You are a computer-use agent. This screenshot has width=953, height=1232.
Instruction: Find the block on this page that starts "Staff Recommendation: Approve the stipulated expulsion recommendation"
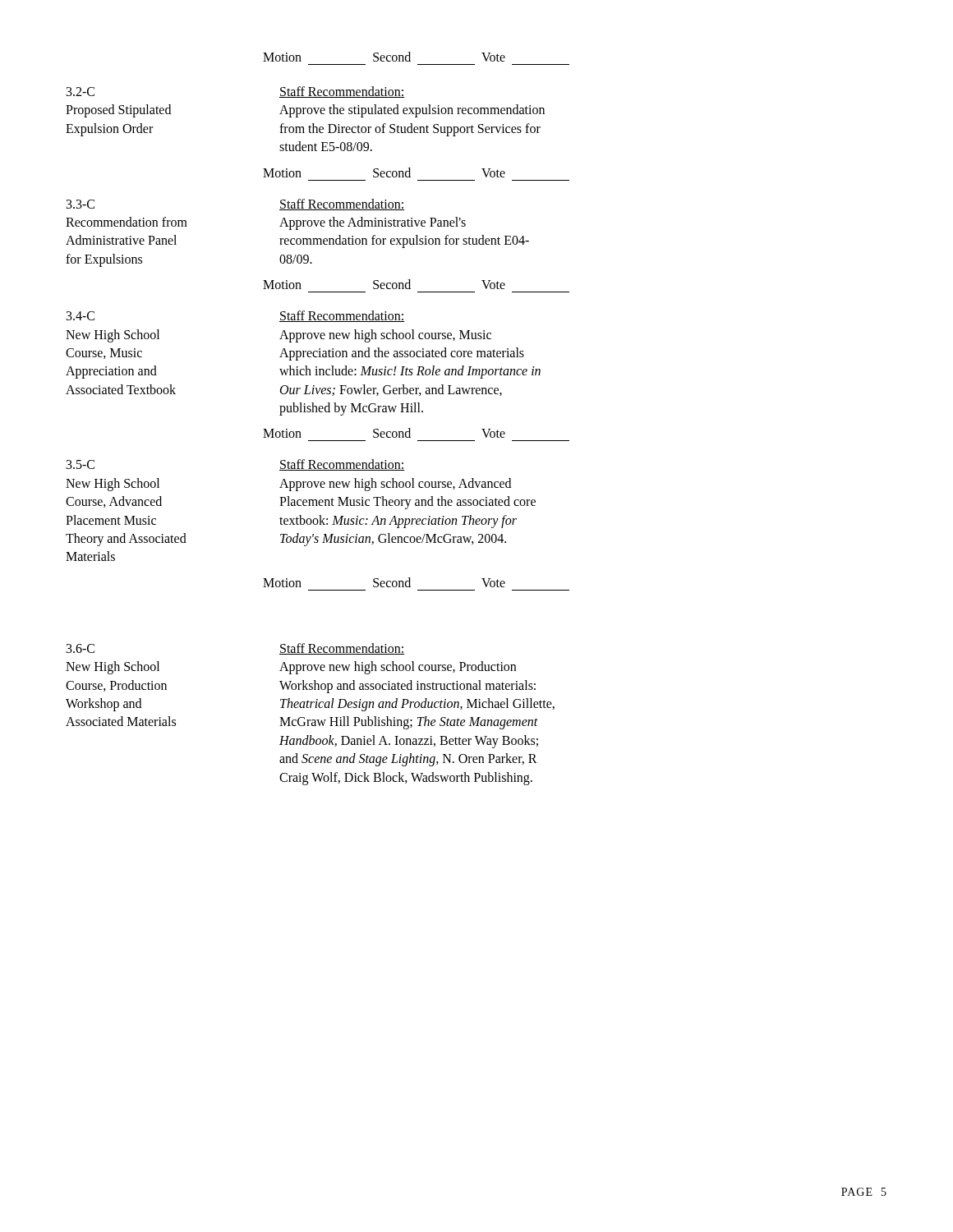pos(412,119)
